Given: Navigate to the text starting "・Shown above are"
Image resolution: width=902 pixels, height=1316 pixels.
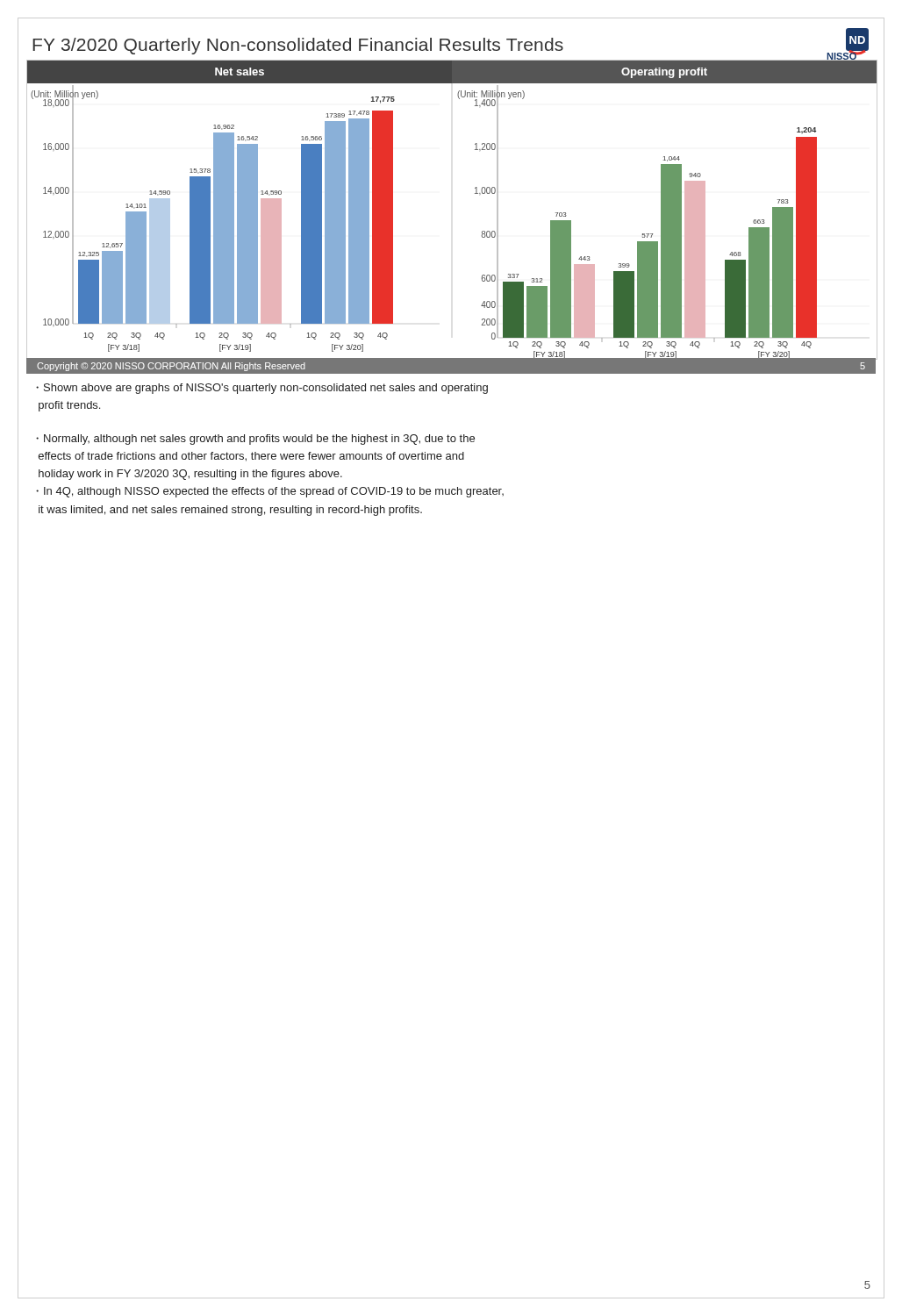Looking at the screenshot, I should click(x=260, y=396).
